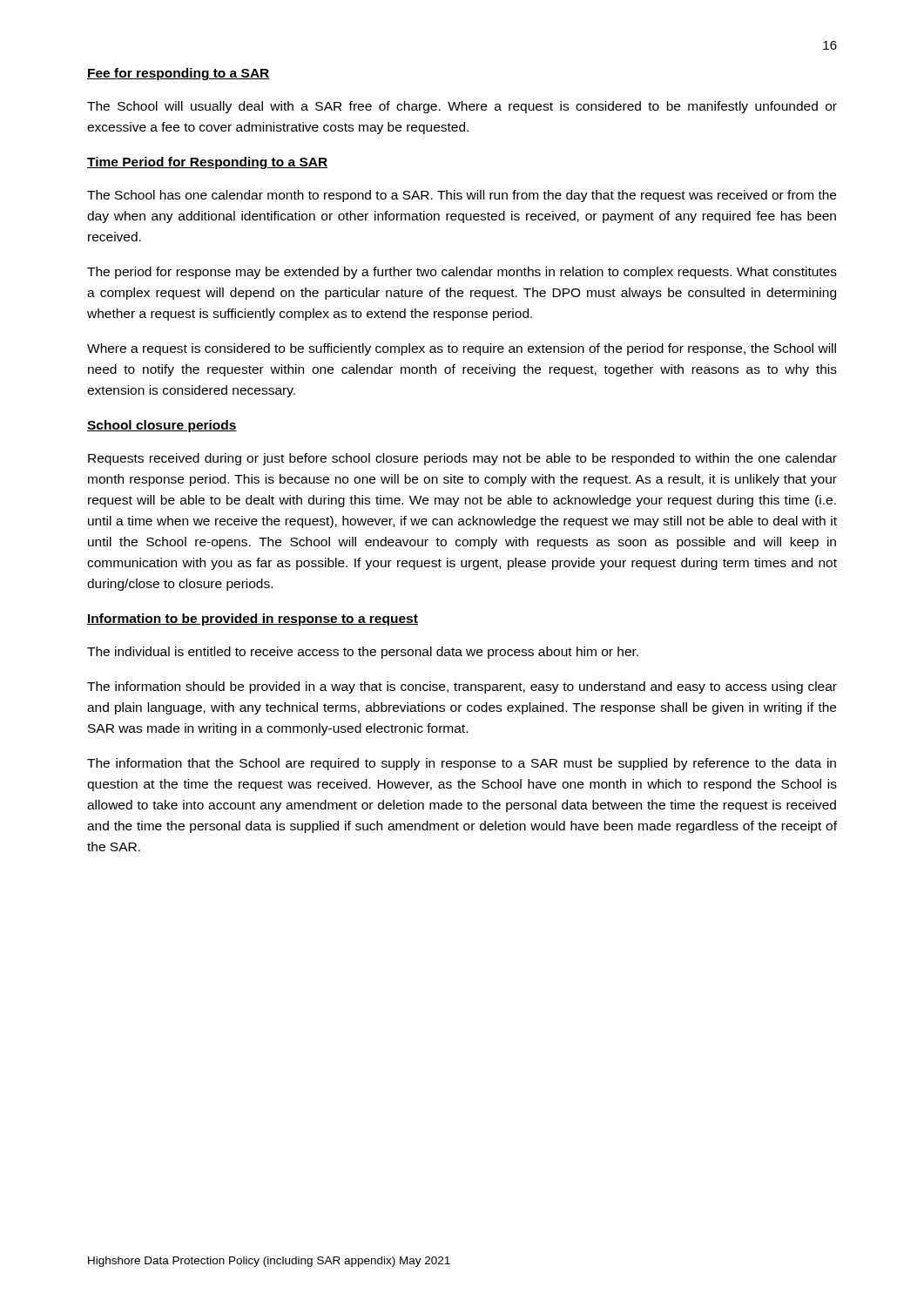The width and height of the screenshot is (924, 1307).
Task: Click on the element starting "The School has one calendar month"
Action: 462,216
